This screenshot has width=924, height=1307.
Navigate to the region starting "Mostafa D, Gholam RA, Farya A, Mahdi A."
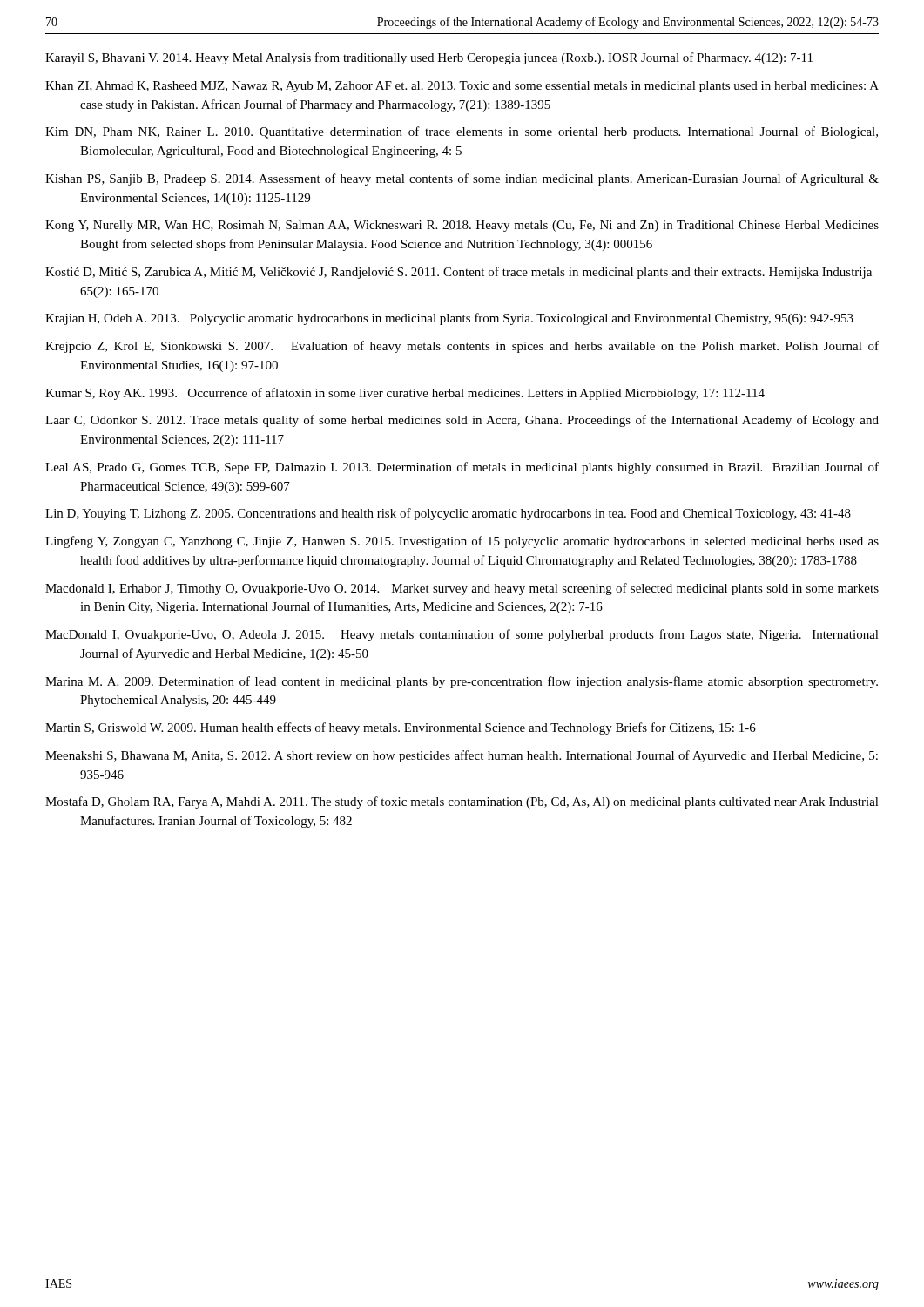coord(462,812)
